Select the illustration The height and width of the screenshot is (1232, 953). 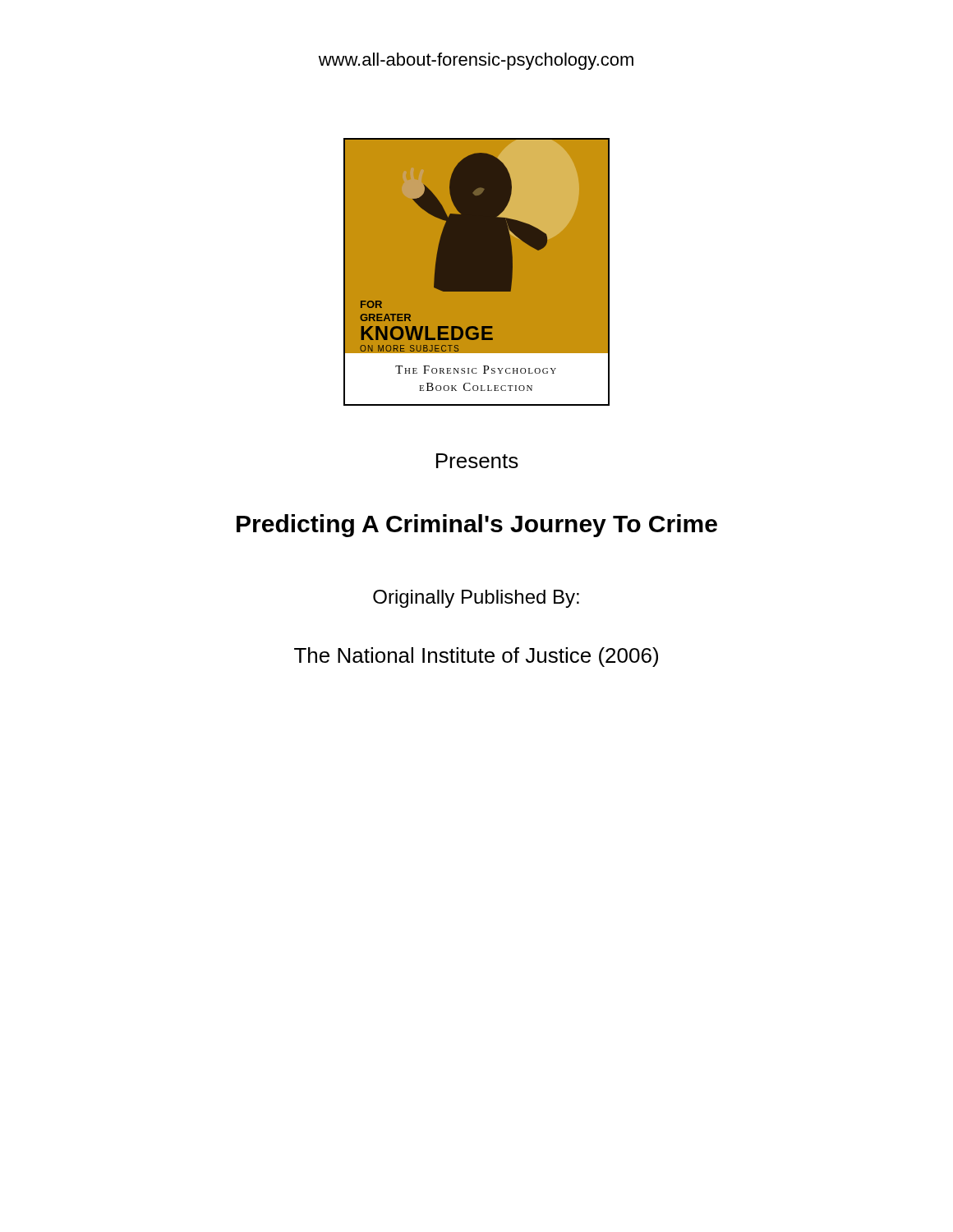tap(476, 255)
